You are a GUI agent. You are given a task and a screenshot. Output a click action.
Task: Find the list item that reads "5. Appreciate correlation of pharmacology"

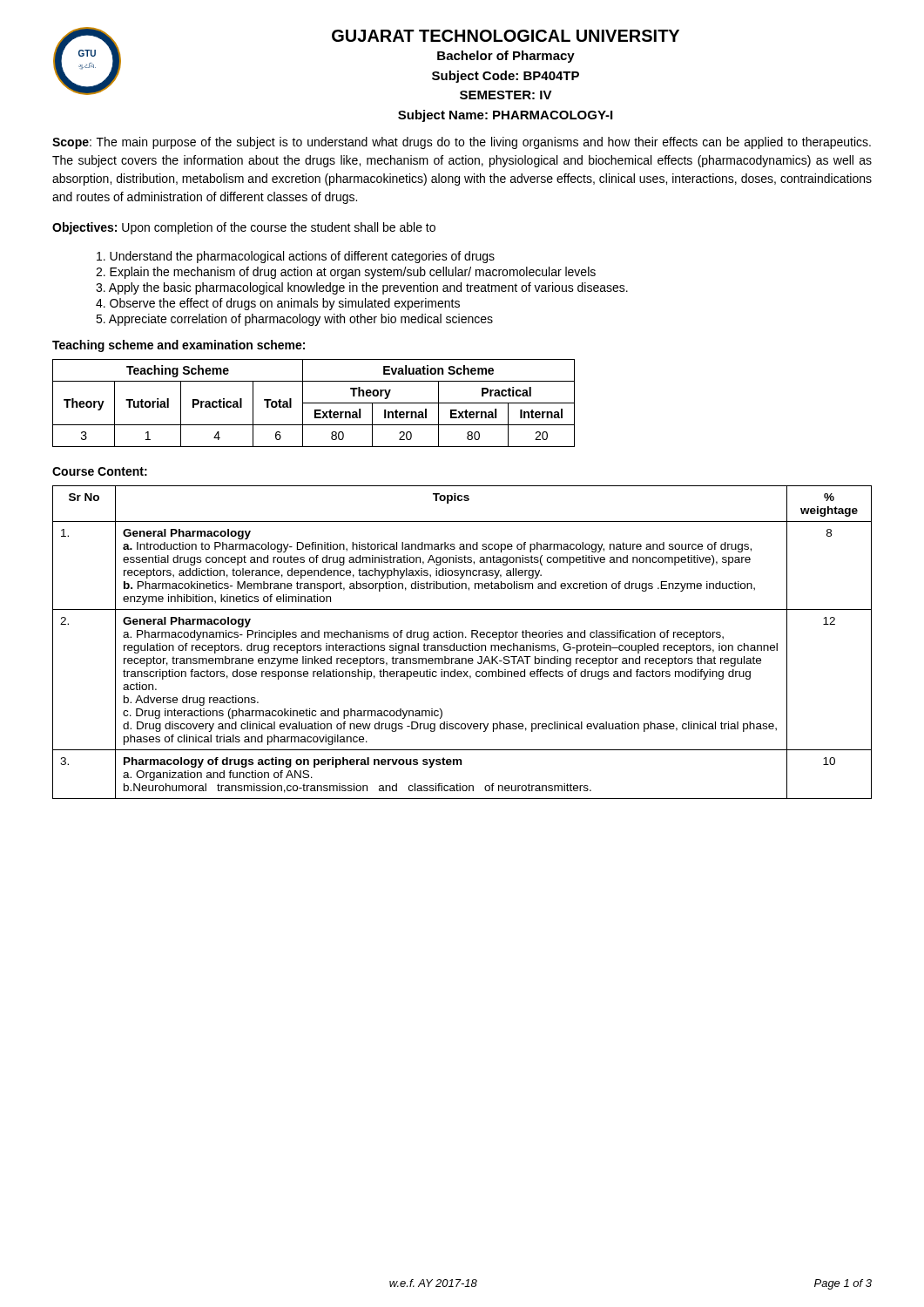(294, 319)
